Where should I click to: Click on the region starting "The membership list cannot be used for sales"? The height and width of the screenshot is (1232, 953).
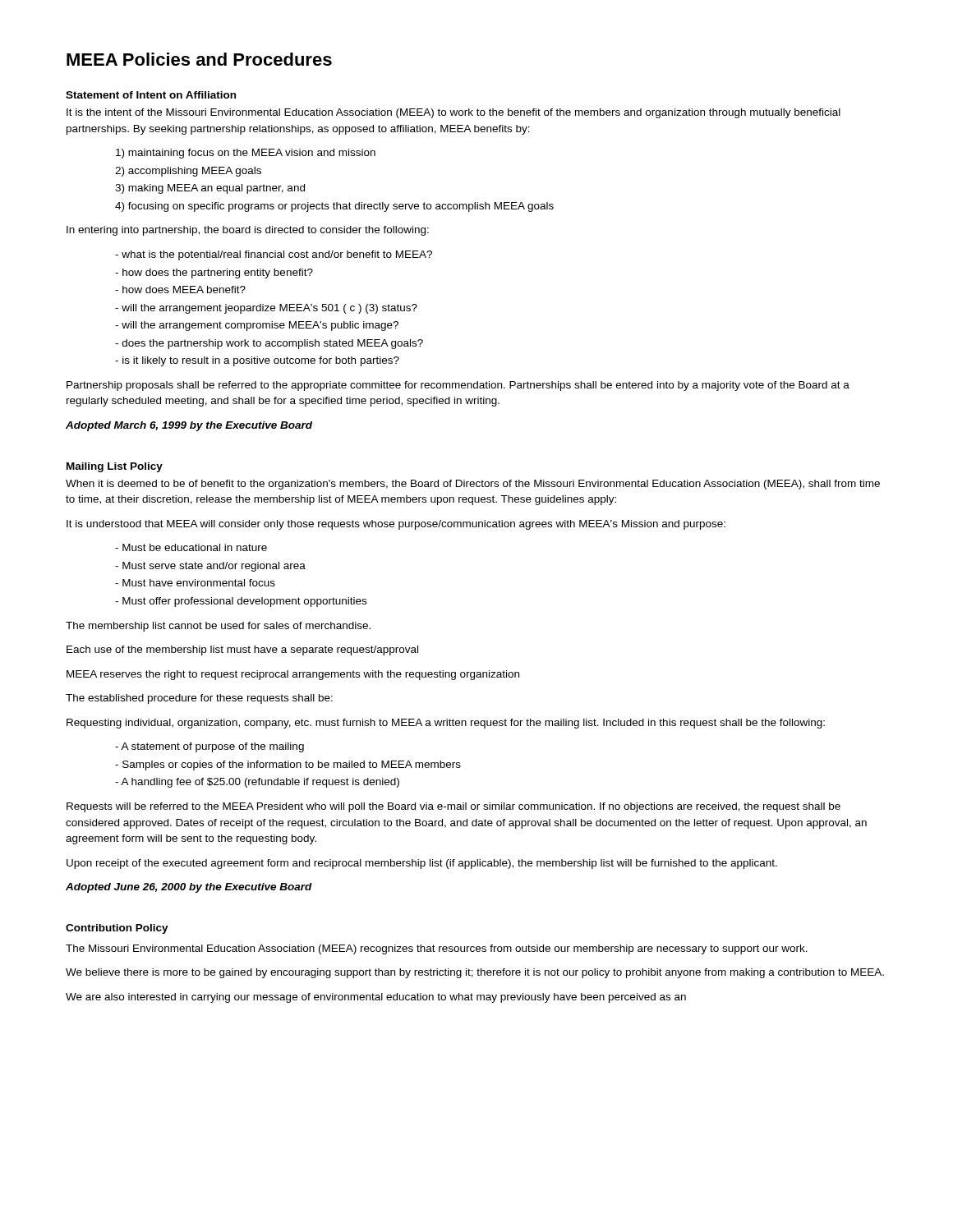coord(218,627)
